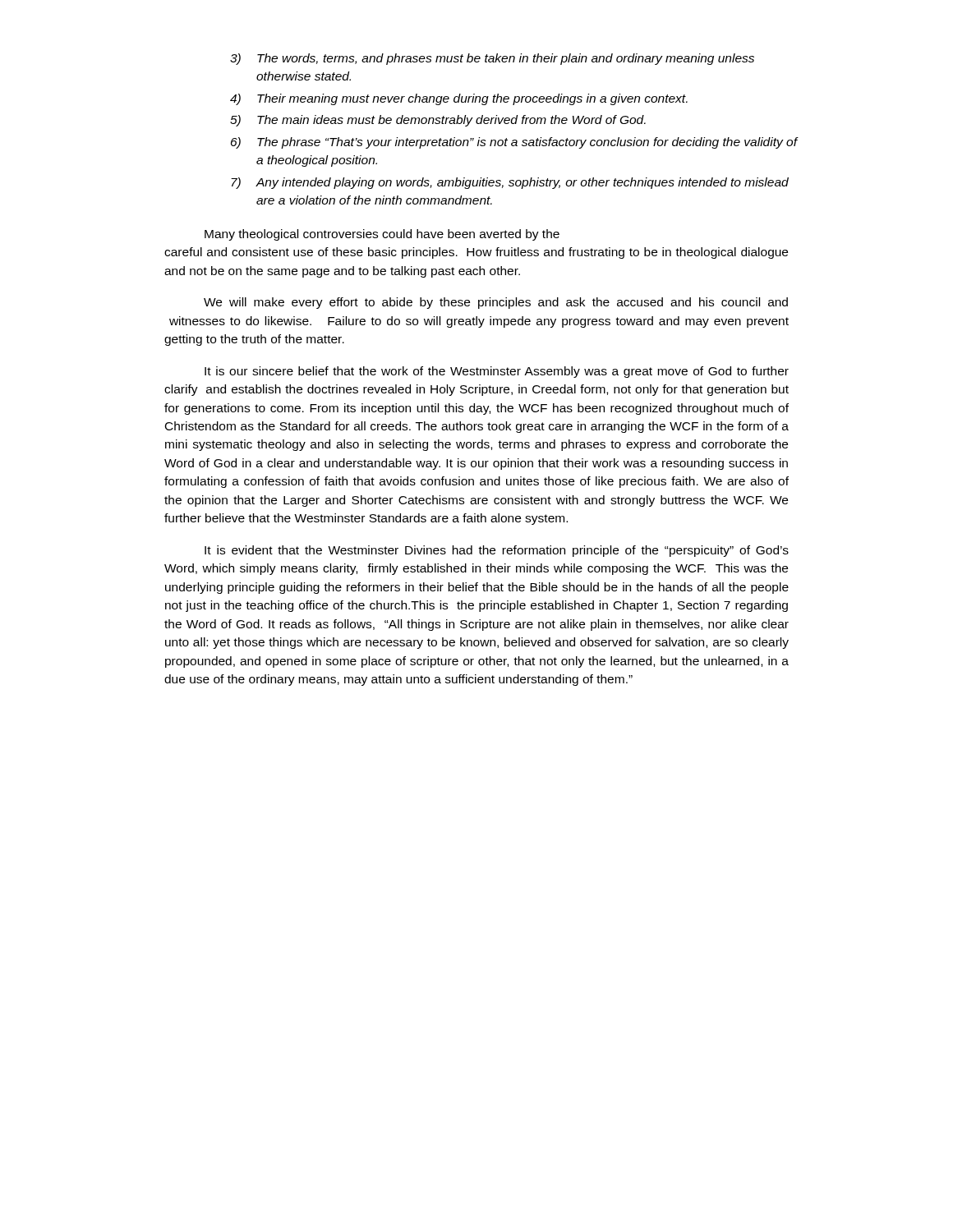Click on the list item that says "3) The words,"

[518, 68]
